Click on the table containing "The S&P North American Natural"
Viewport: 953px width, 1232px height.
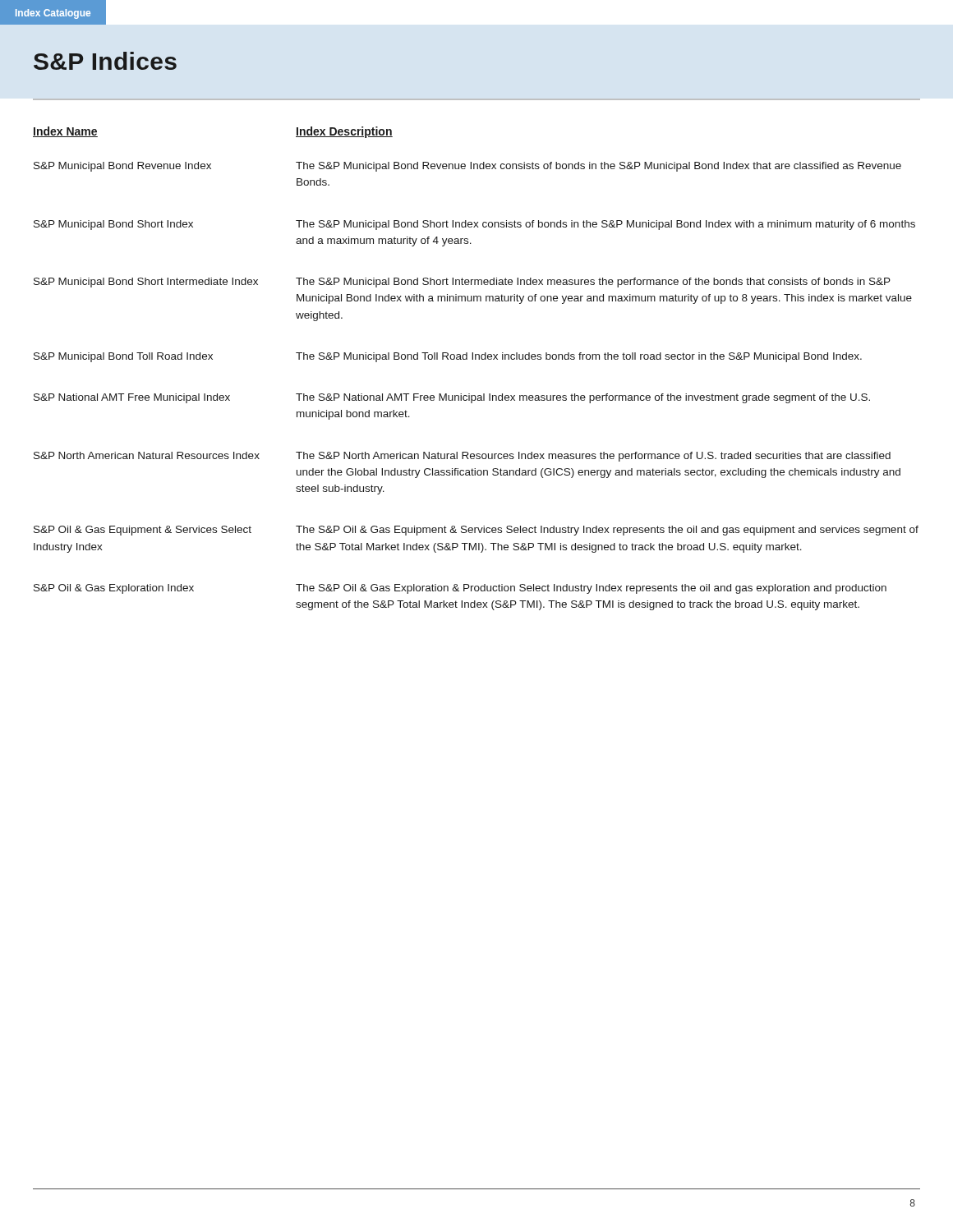point(476,376)
